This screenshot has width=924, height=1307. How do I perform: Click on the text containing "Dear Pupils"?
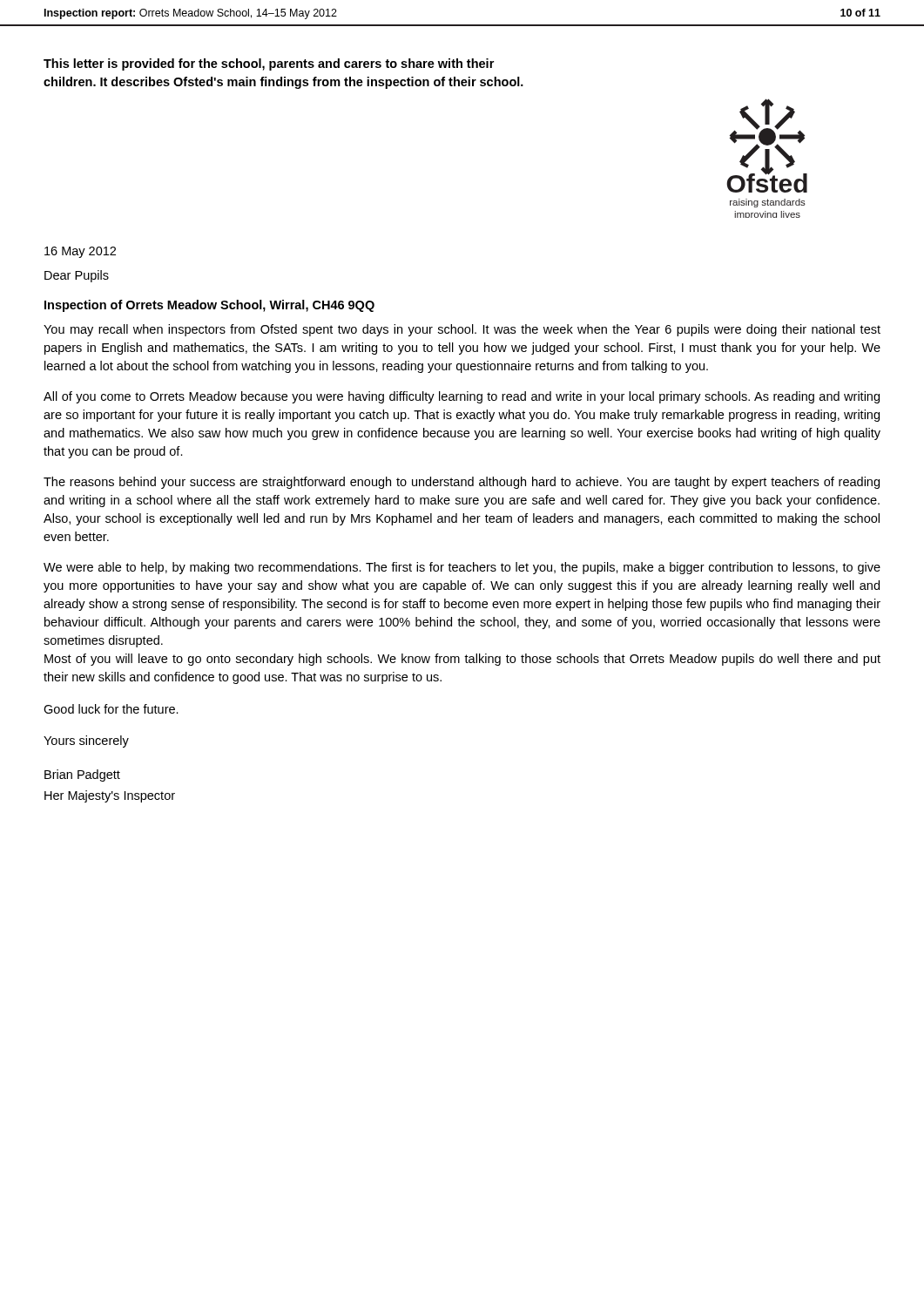(76, 275)
